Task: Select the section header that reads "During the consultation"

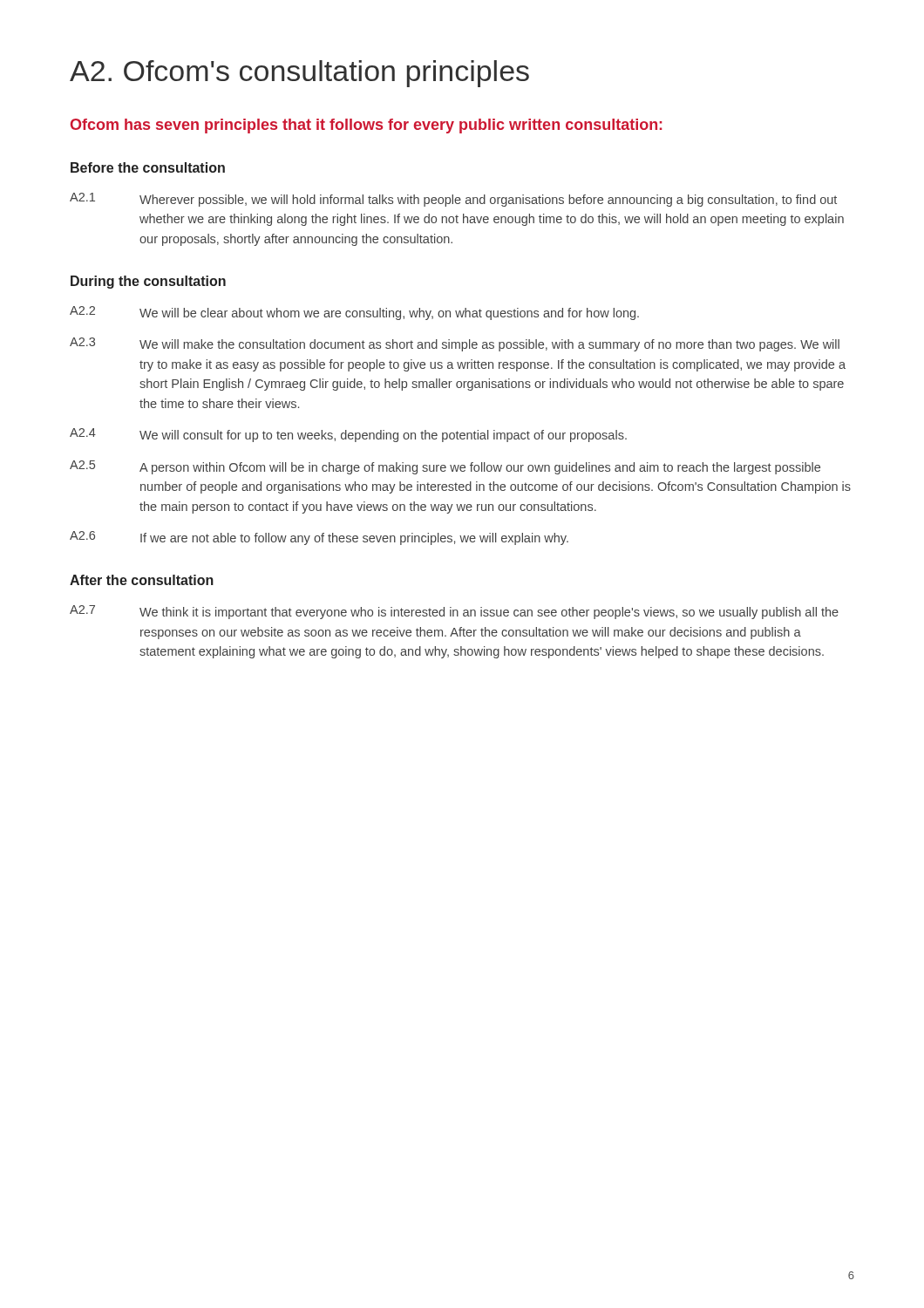Action: click(x=148, y=281)
